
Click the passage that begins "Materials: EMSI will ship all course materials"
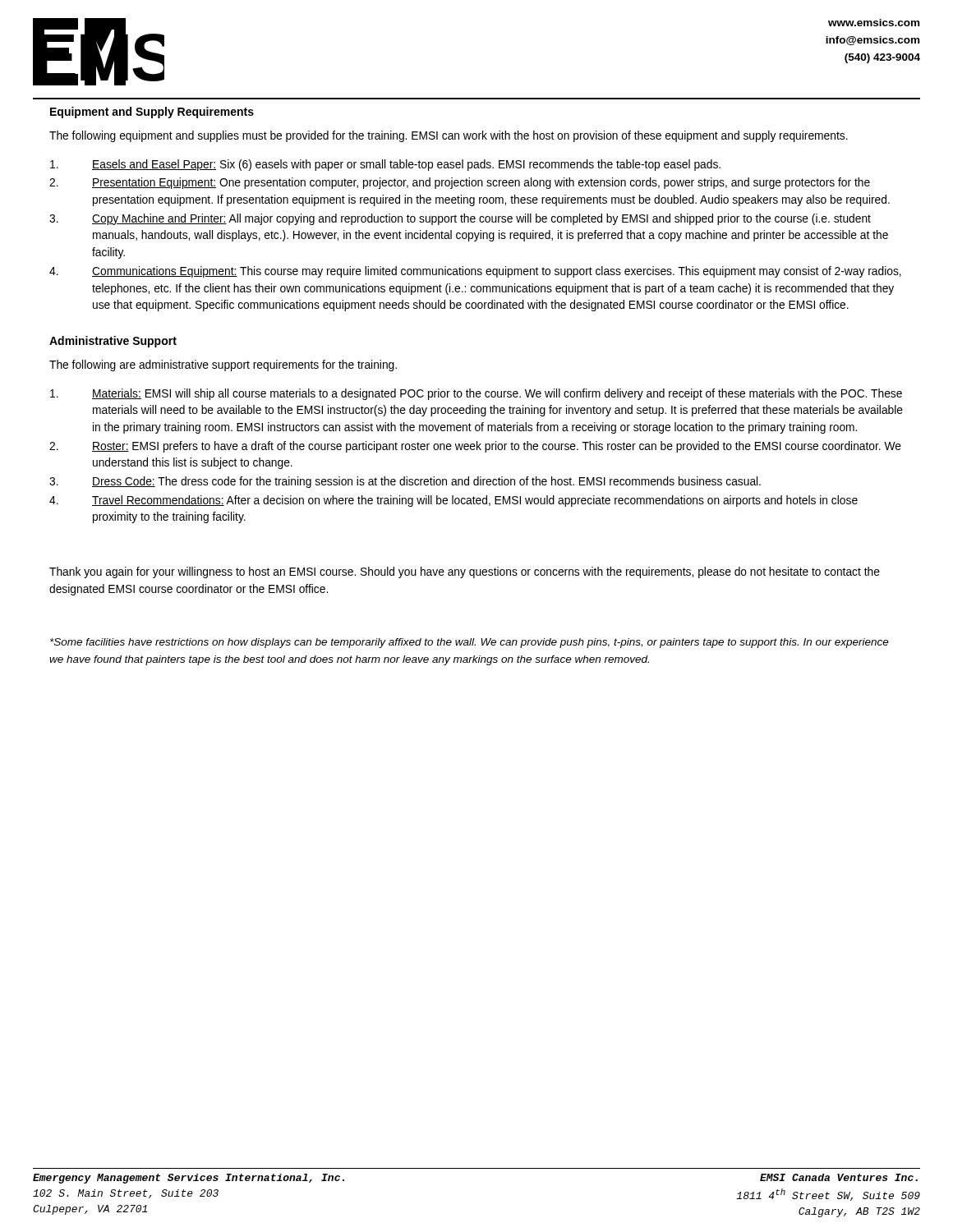click(x=476, y=411)
